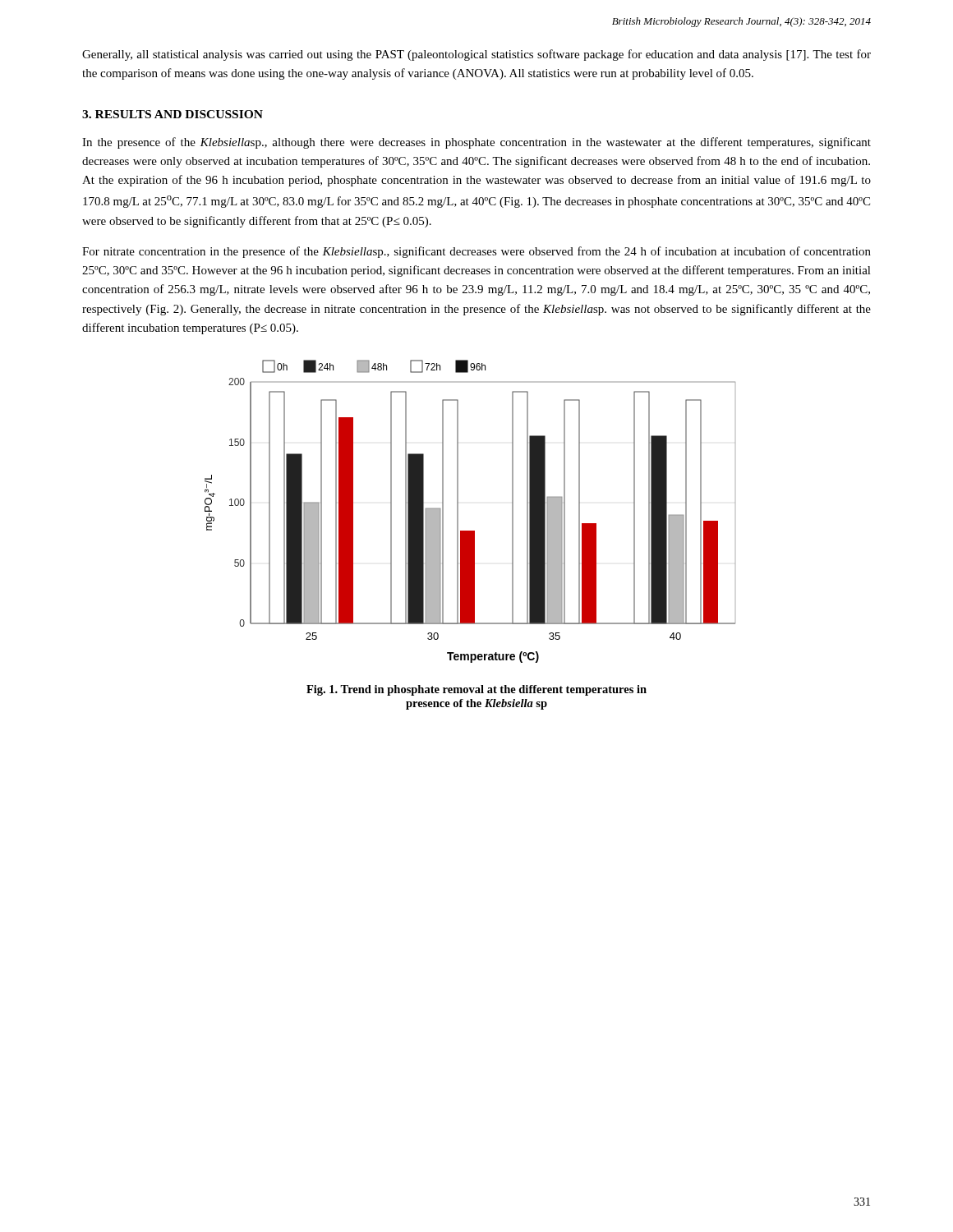Viewport: 953px width, 1232px height.
Task: Find the block on this page that starts "In the presence"
Action: tap(476, 181)
